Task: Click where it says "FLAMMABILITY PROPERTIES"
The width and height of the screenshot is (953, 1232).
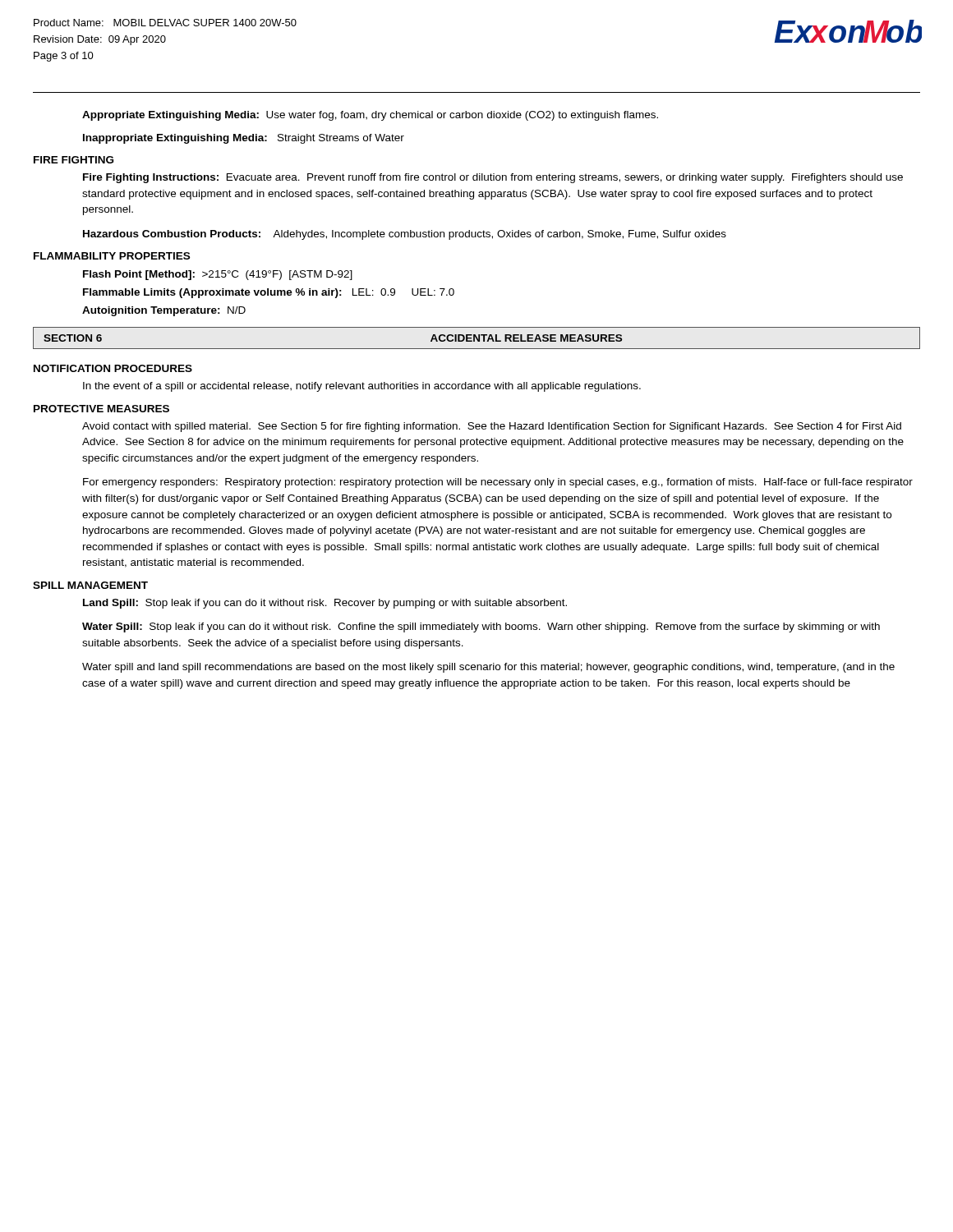Action: click(112, 256)
